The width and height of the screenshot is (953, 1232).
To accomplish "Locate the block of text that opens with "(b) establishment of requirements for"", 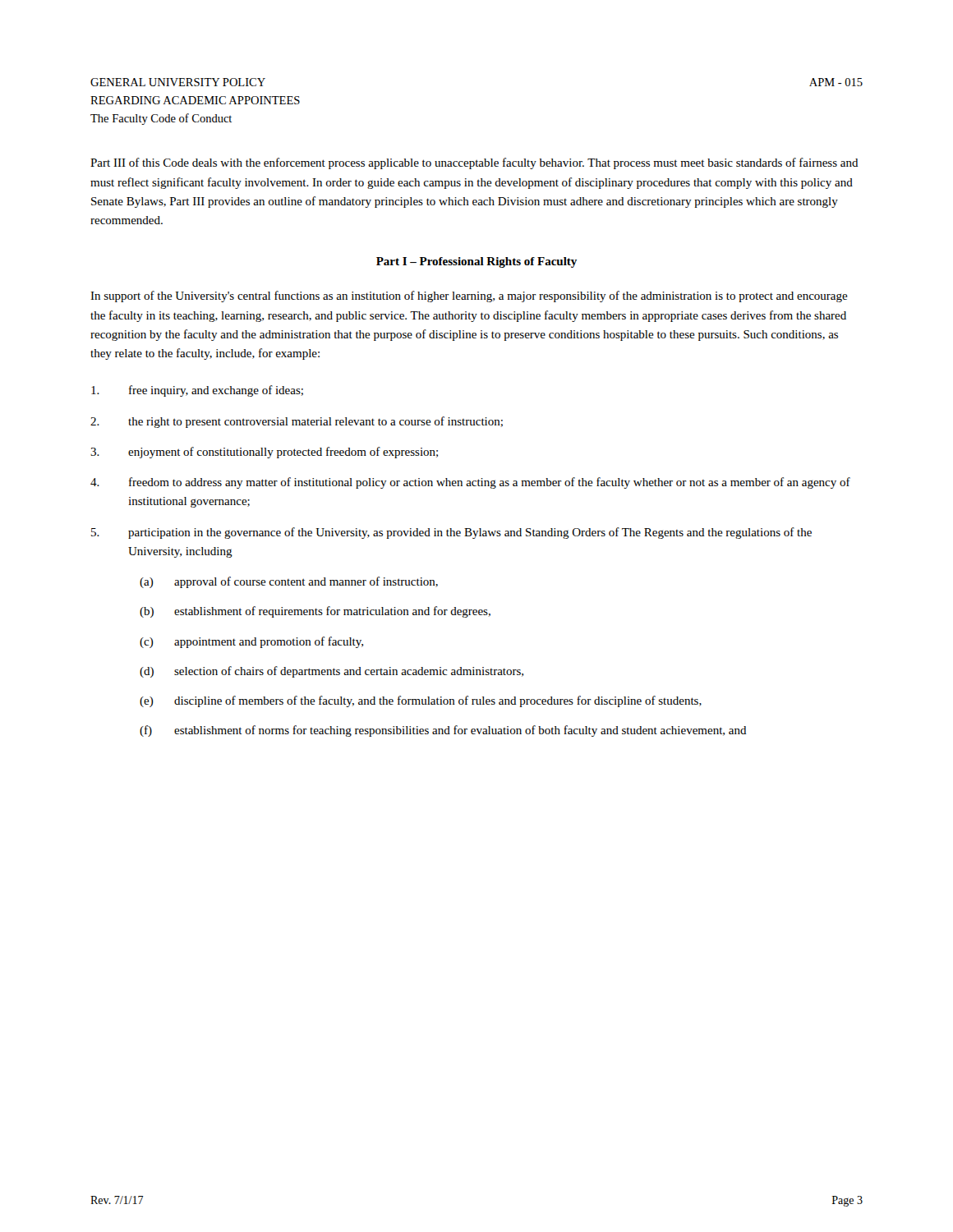I will [501, 612].
